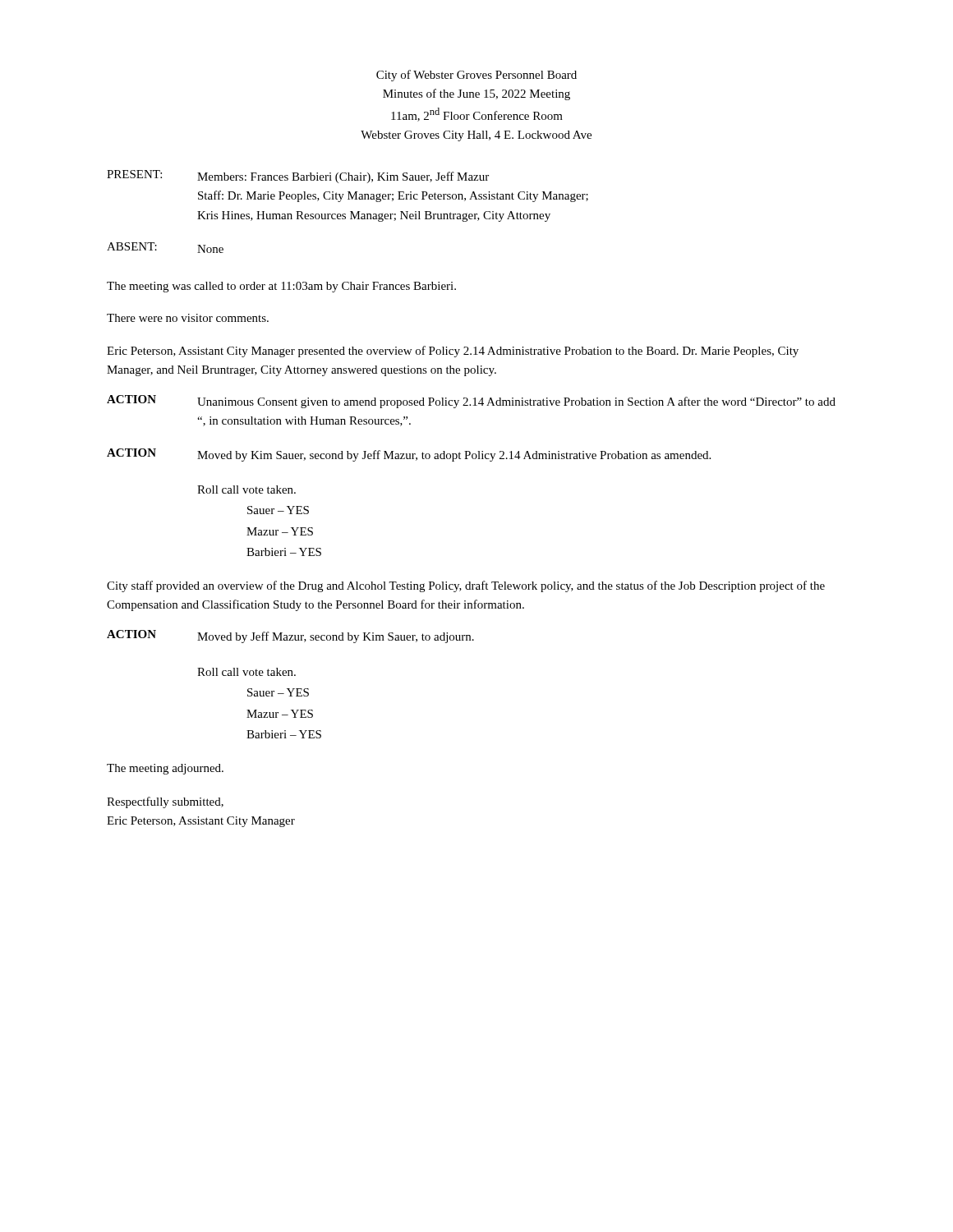Select the title that reads "City of Webster Groves Personnel"
Screen dimensions: 1232x953
(476, 105)
